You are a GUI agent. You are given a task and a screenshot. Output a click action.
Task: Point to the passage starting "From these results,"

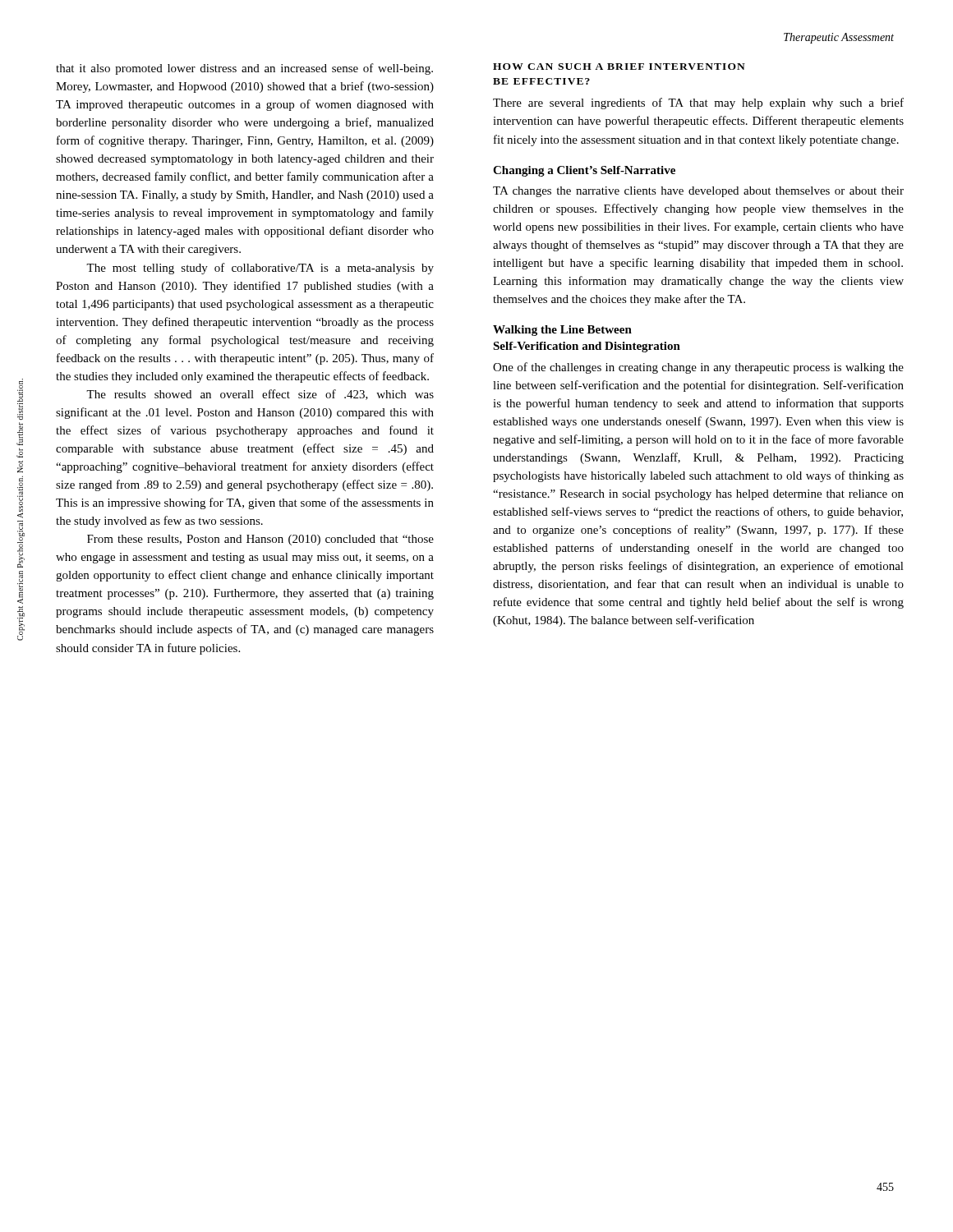[x=245, y=593]
